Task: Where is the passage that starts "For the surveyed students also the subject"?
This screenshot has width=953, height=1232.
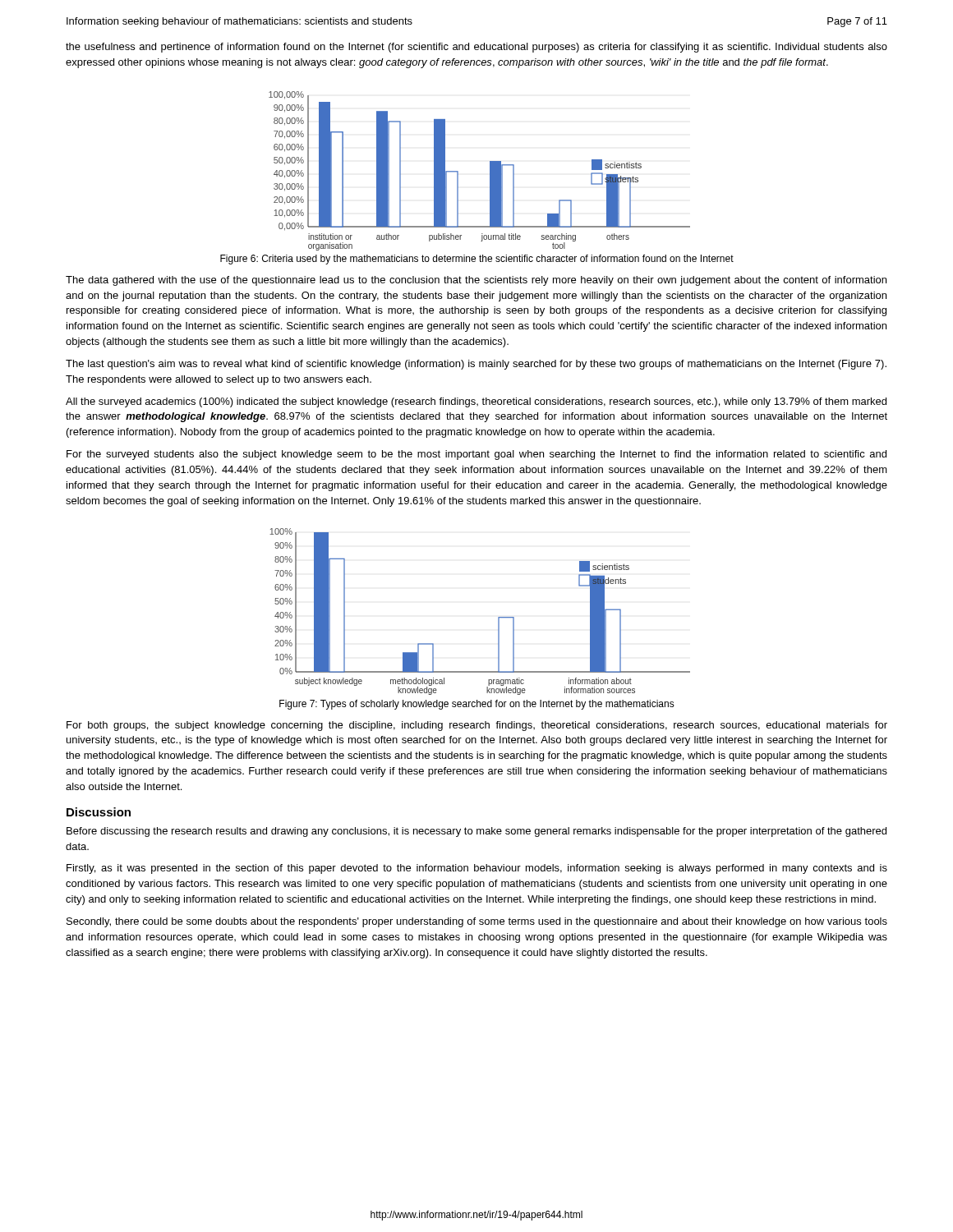Action: point(476,477)
